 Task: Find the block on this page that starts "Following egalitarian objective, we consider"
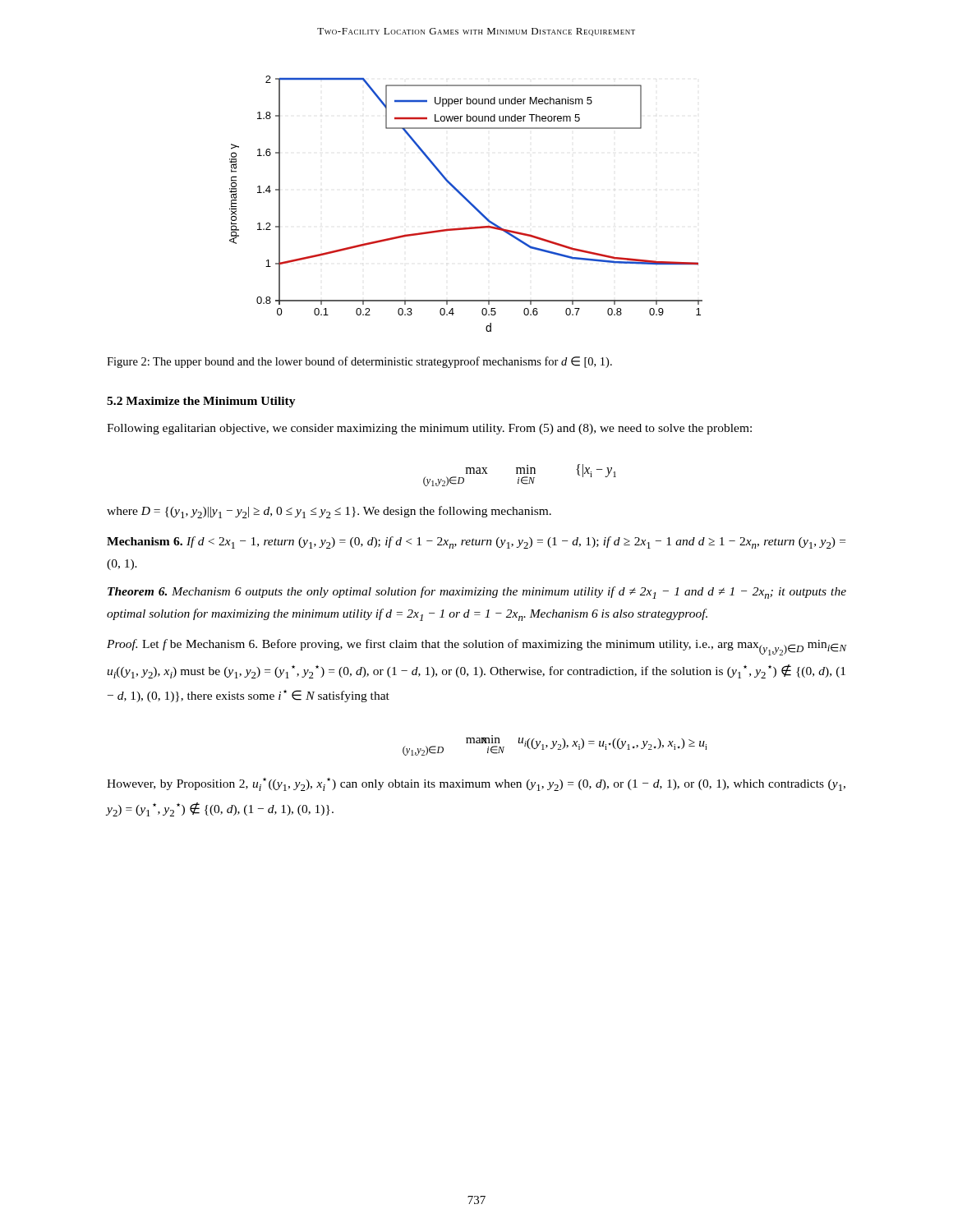coord(430,428)
